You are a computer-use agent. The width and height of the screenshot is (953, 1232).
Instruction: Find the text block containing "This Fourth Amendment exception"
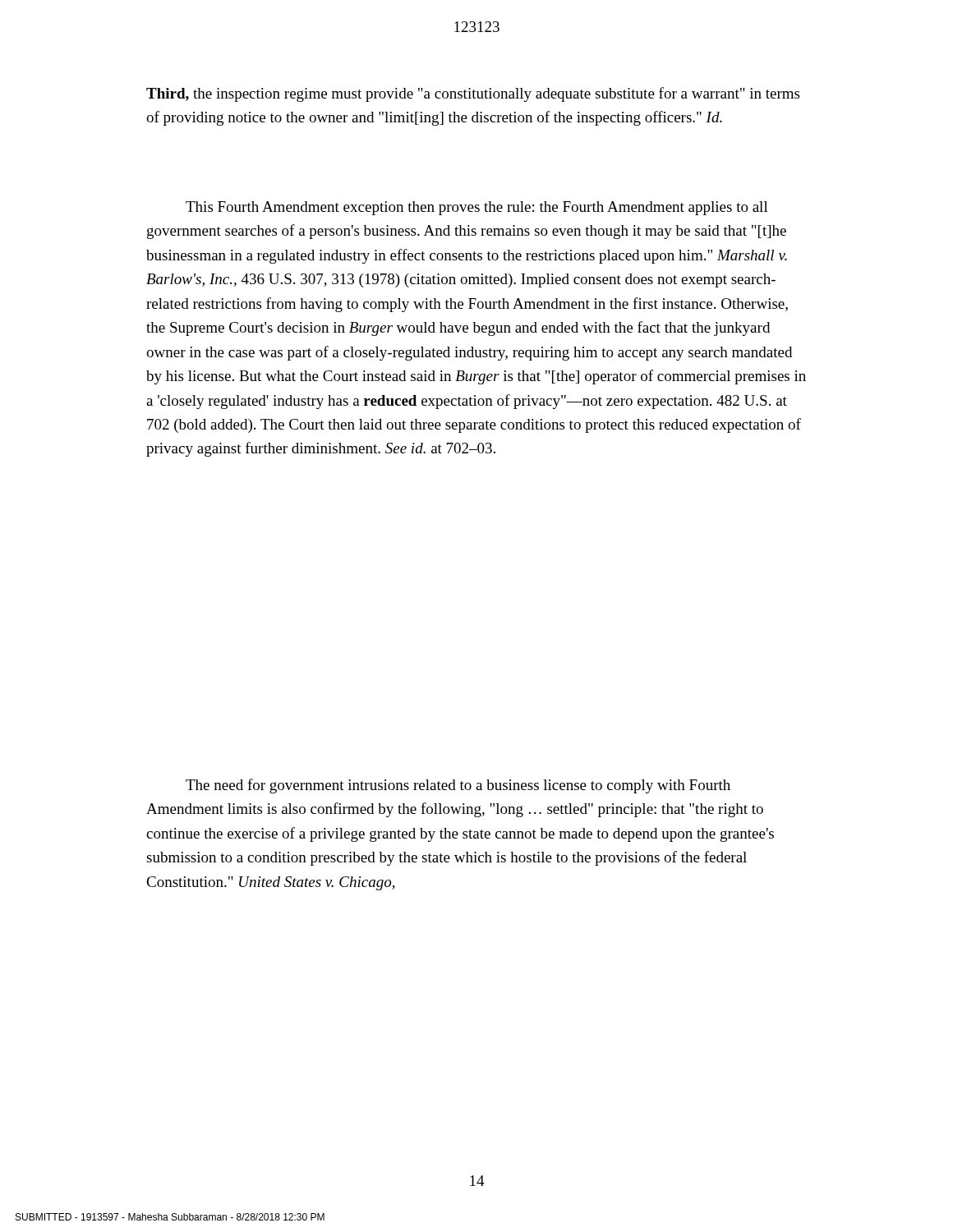pos(476,328)
